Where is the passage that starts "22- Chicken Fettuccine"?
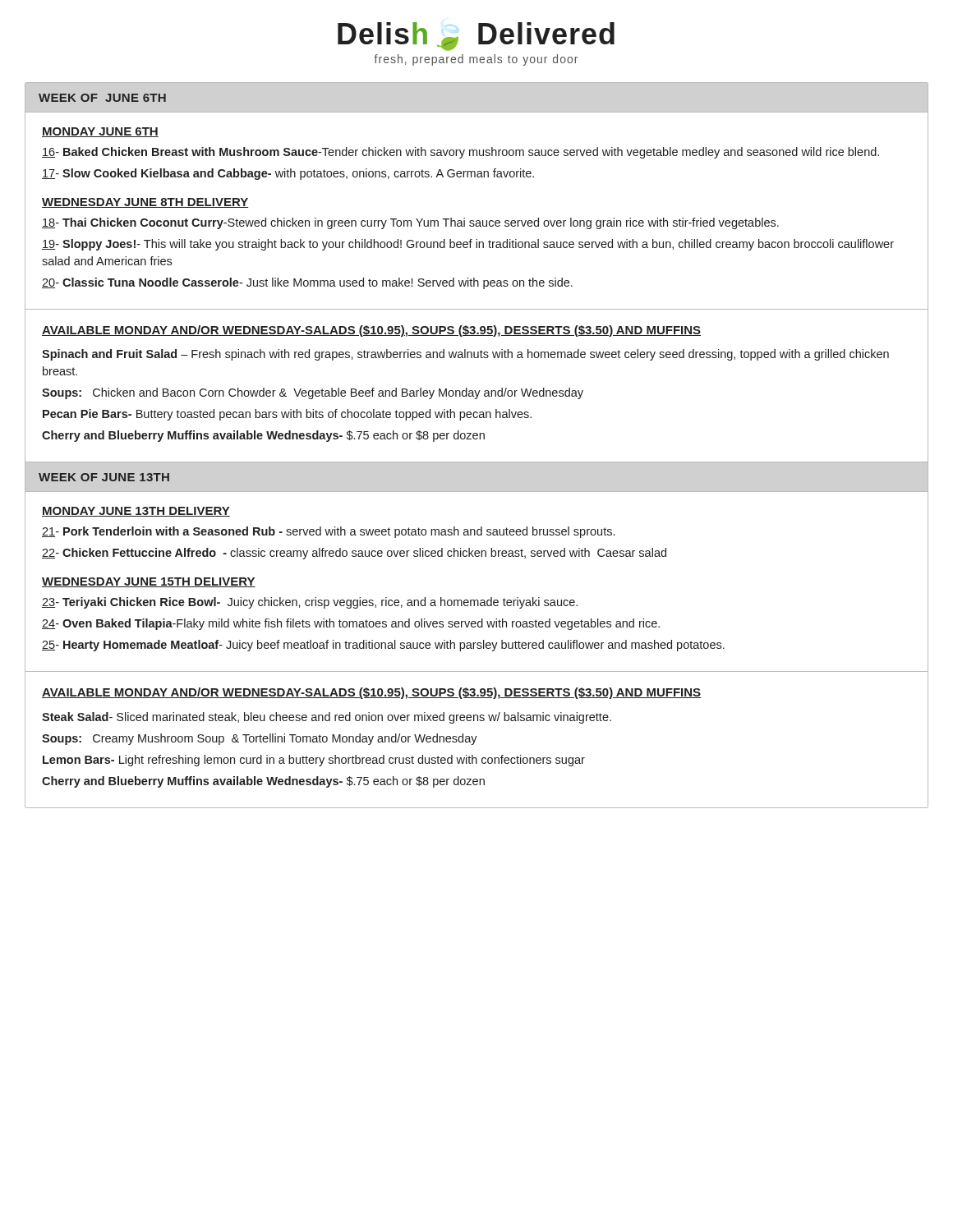 [355, 553]
